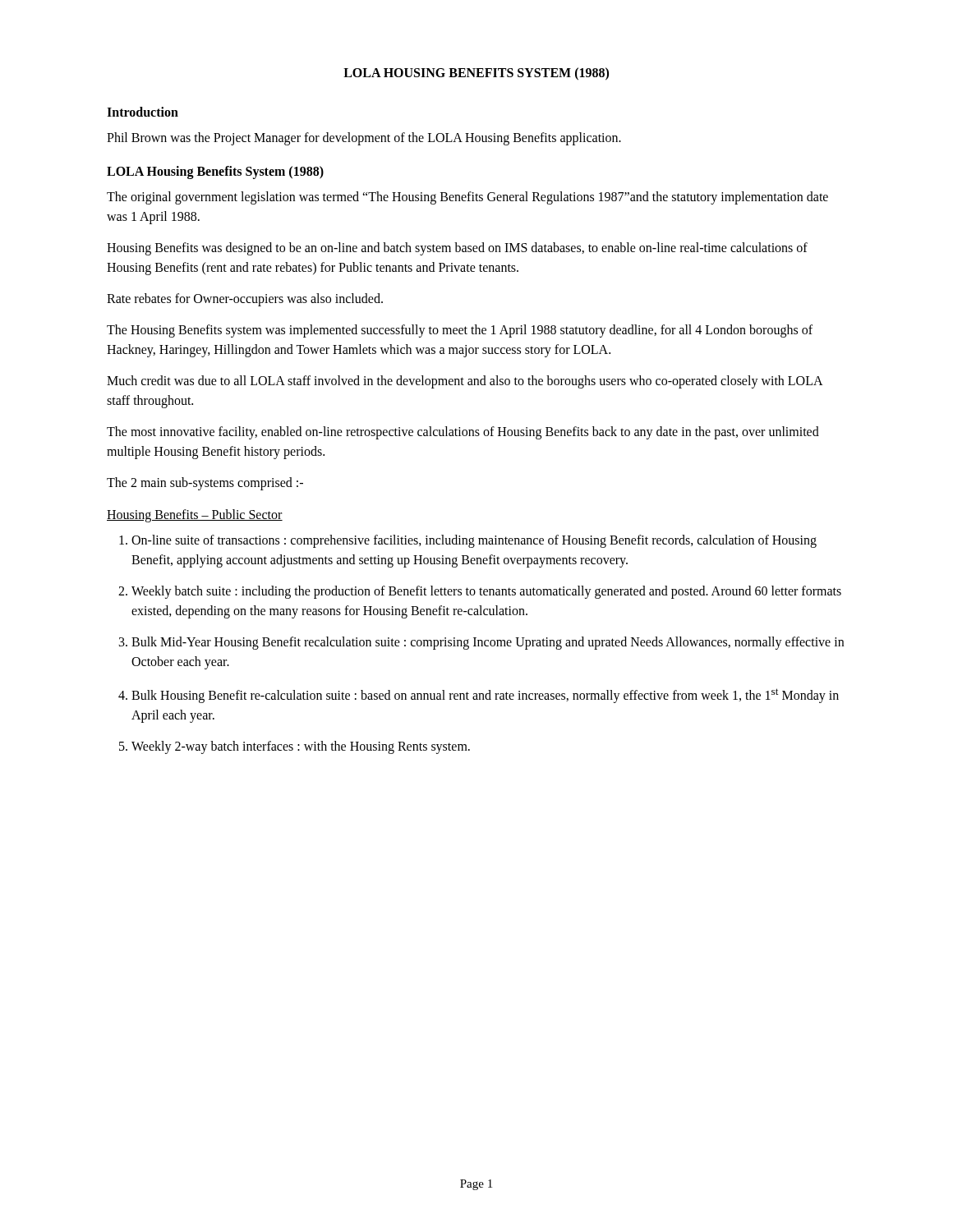Navigate to the region starting "Bulk Housing Benefit re-calculation suite :"
The height and width of the screenshot is (1232, 953).
coord(489,704)
